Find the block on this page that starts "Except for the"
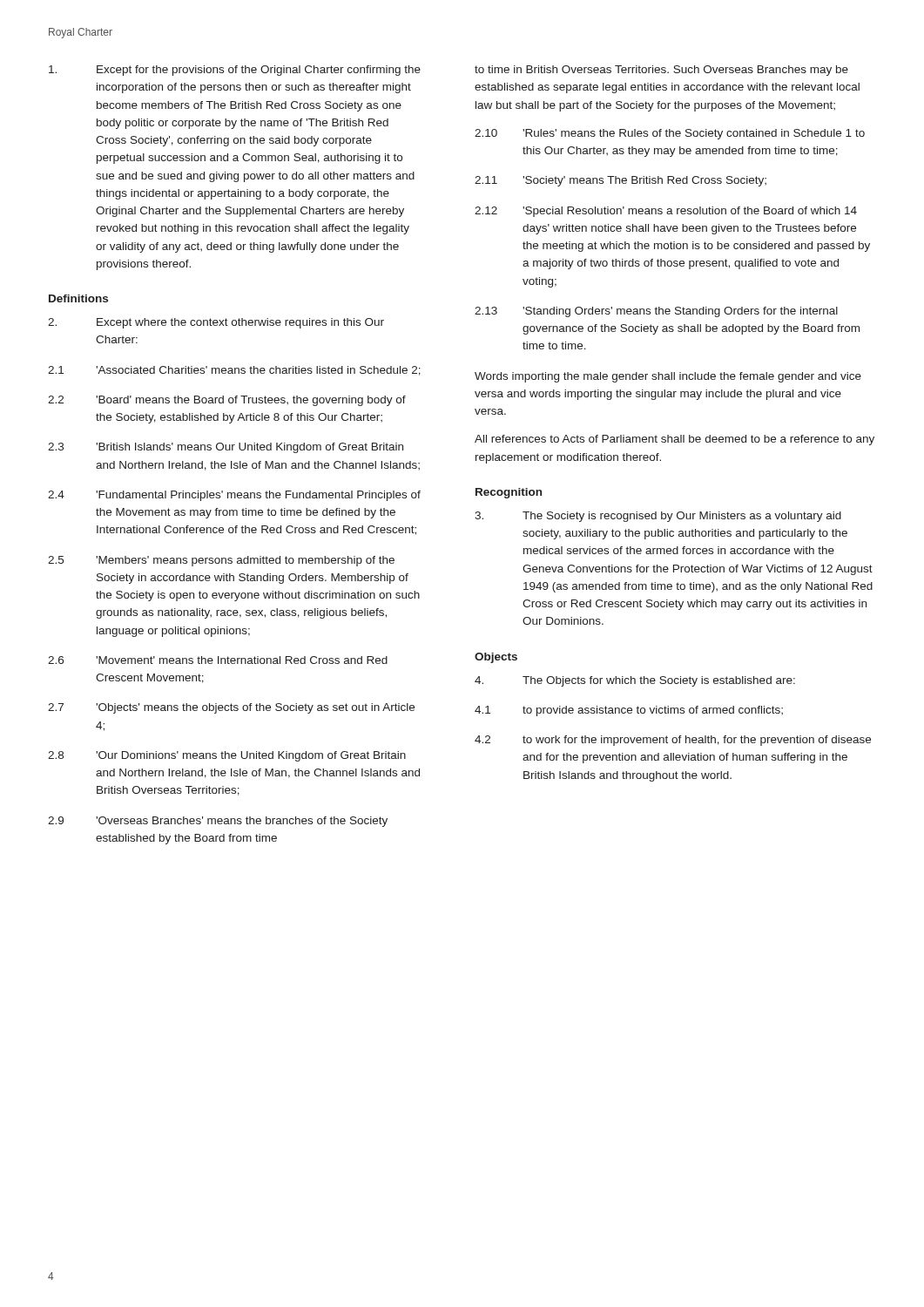 click(x=235, y=167)
